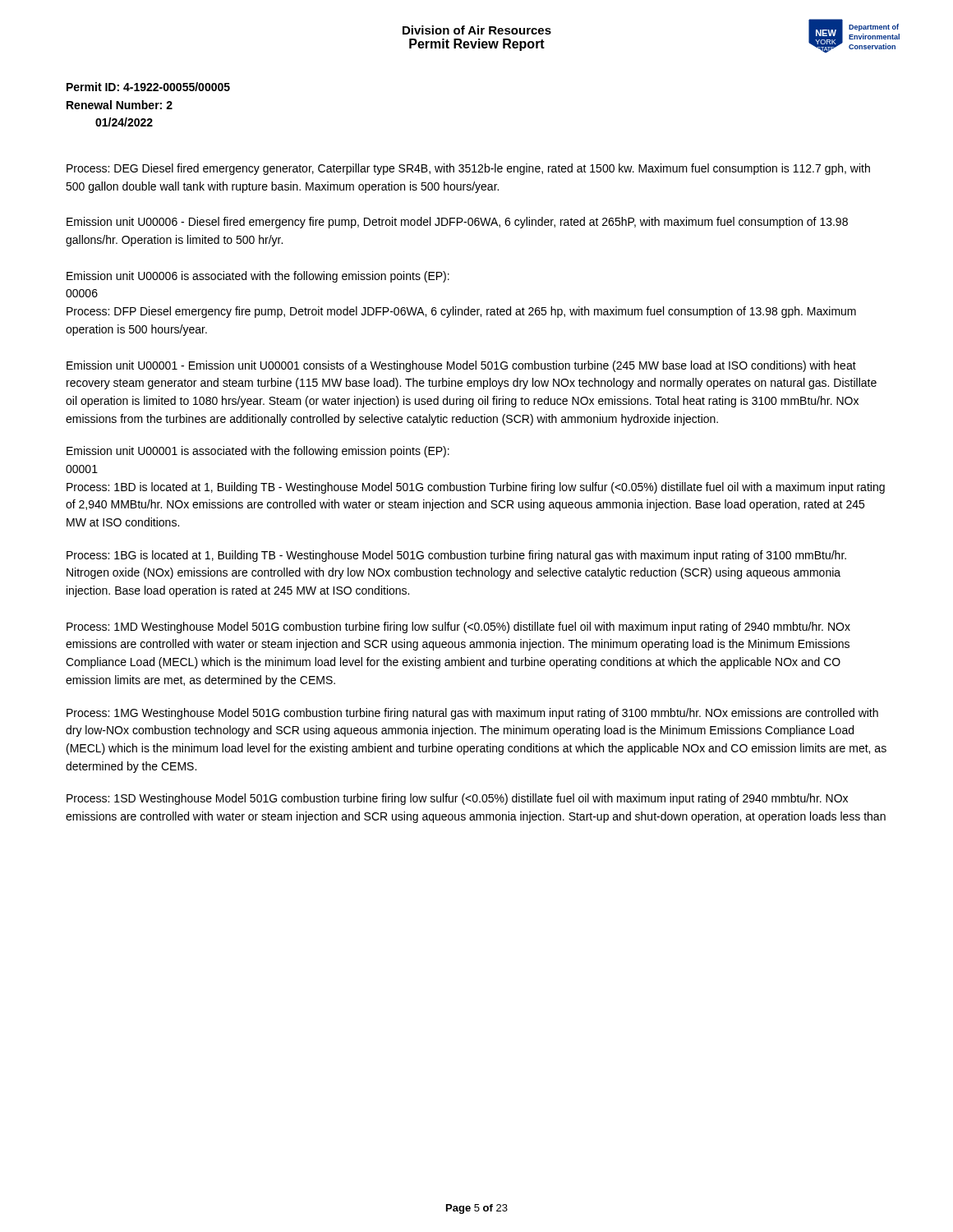Find the element starting "Process: 1BG is located at 1,"

[x=456, y=573]
